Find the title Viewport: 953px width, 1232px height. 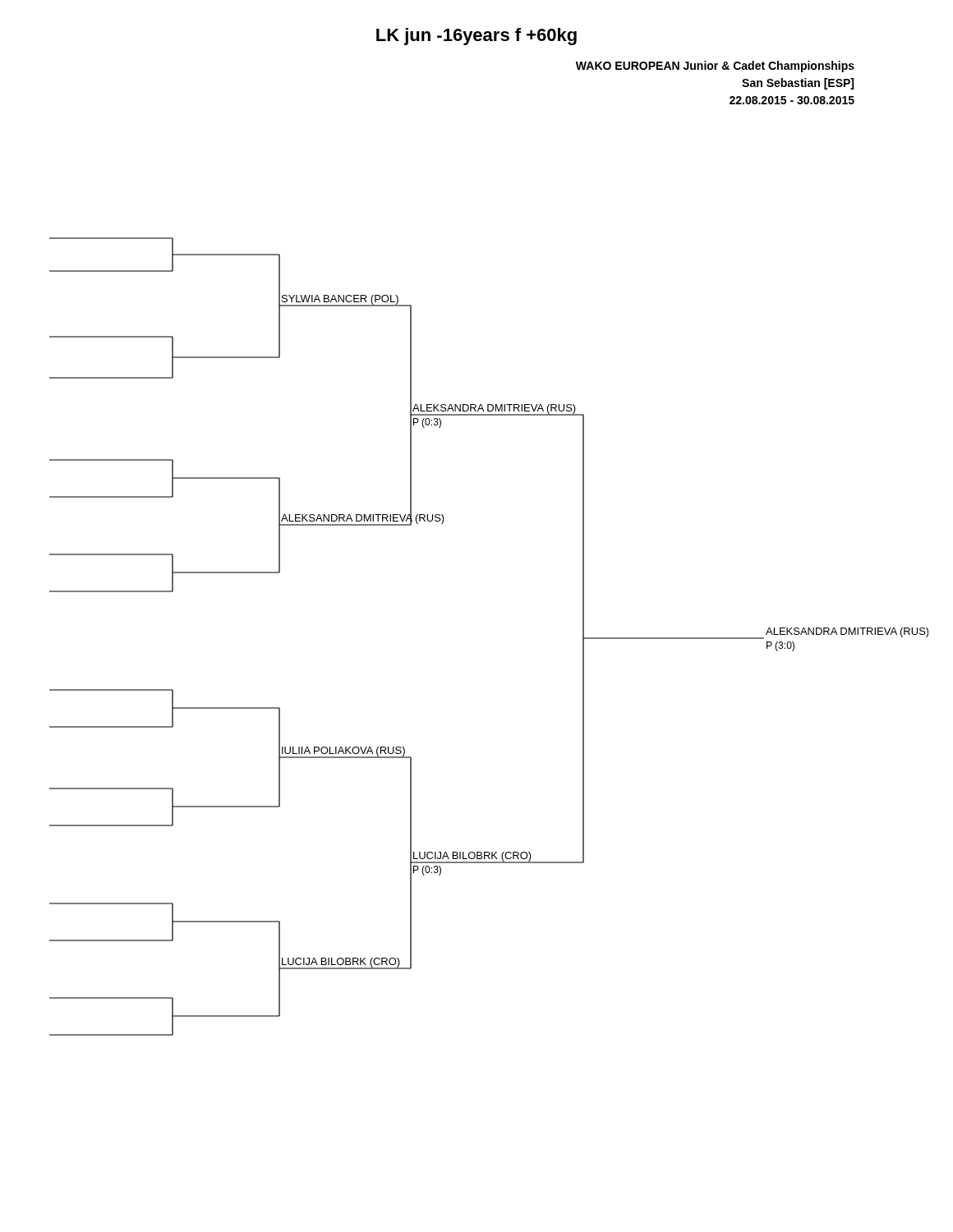coord(476,35)
